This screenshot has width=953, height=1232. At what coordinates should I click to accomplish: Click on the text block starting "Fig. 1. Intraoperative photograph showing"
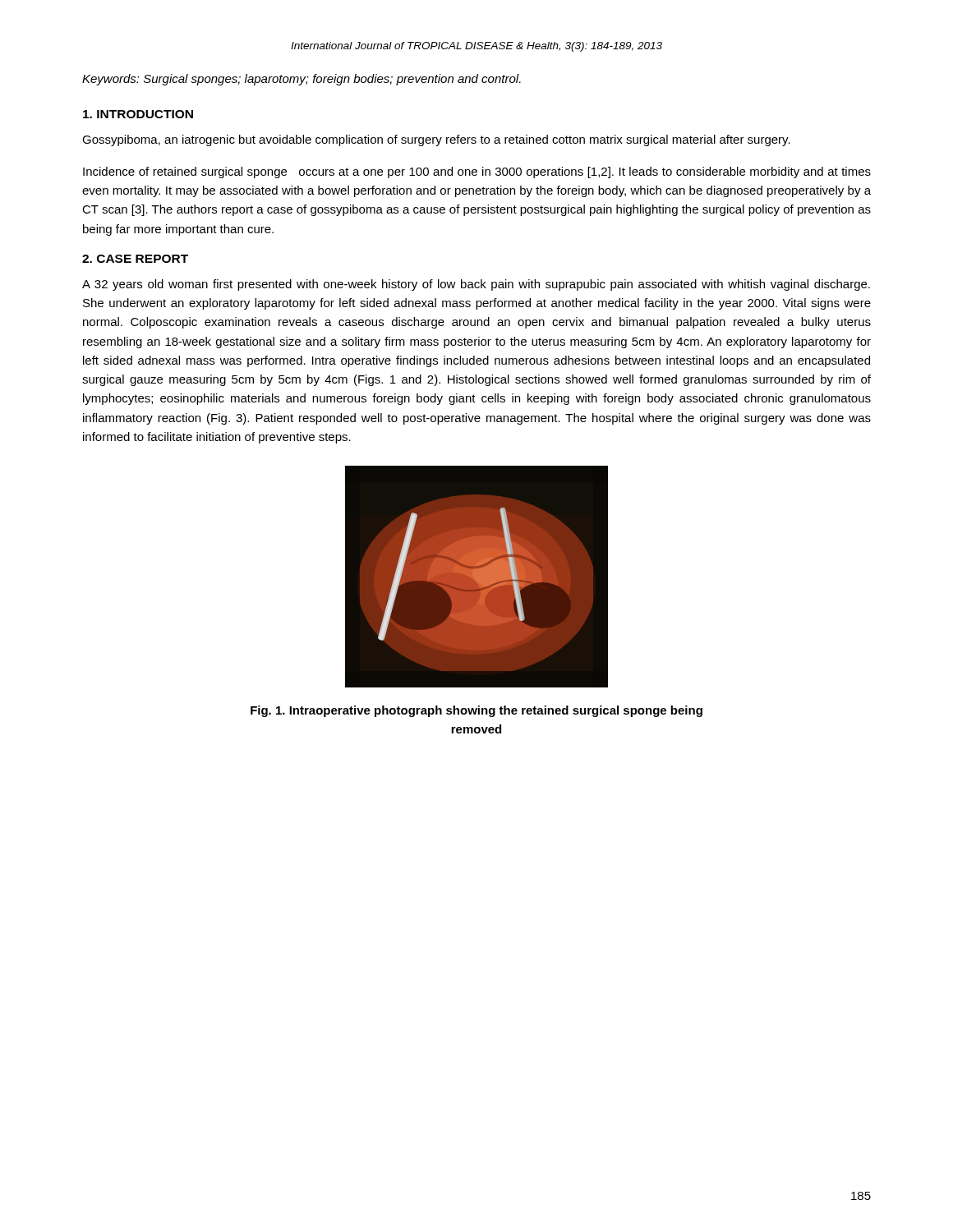[476, 719]
